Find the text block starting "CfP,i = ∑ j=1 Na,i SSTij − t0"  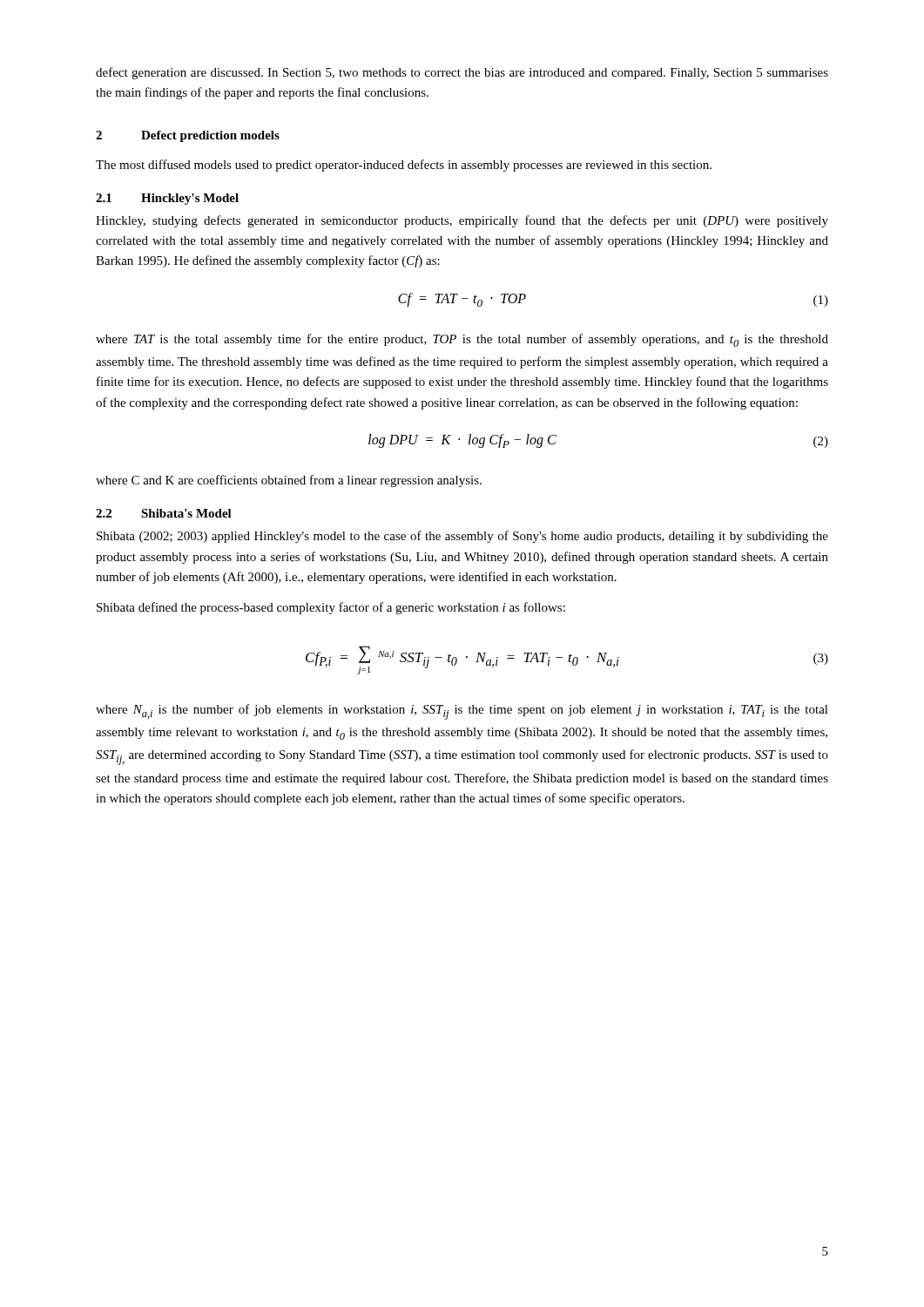567,659
